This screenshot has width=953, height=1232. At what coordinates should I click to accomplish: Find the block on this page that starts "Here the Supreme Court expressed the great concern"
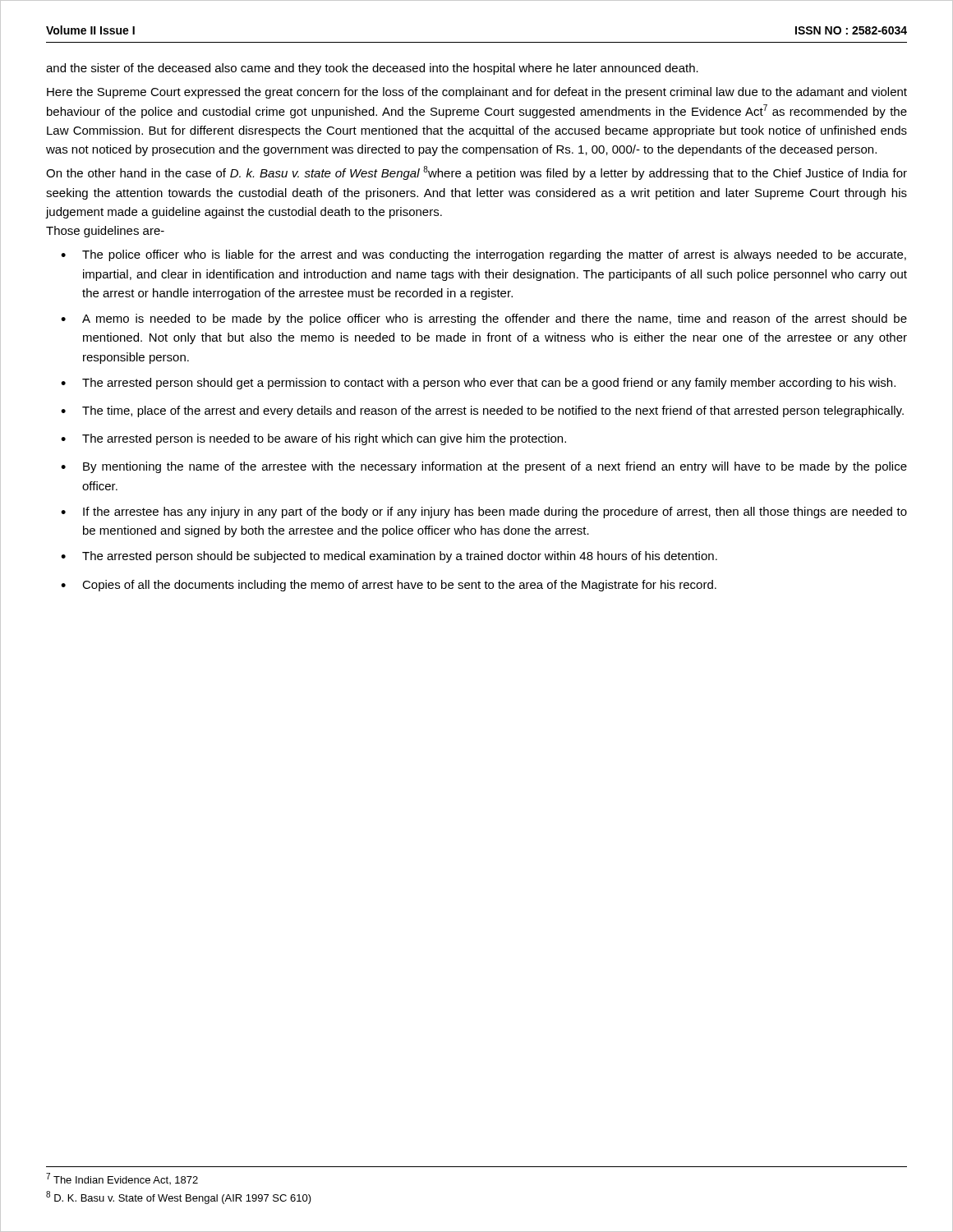(476, 120)
